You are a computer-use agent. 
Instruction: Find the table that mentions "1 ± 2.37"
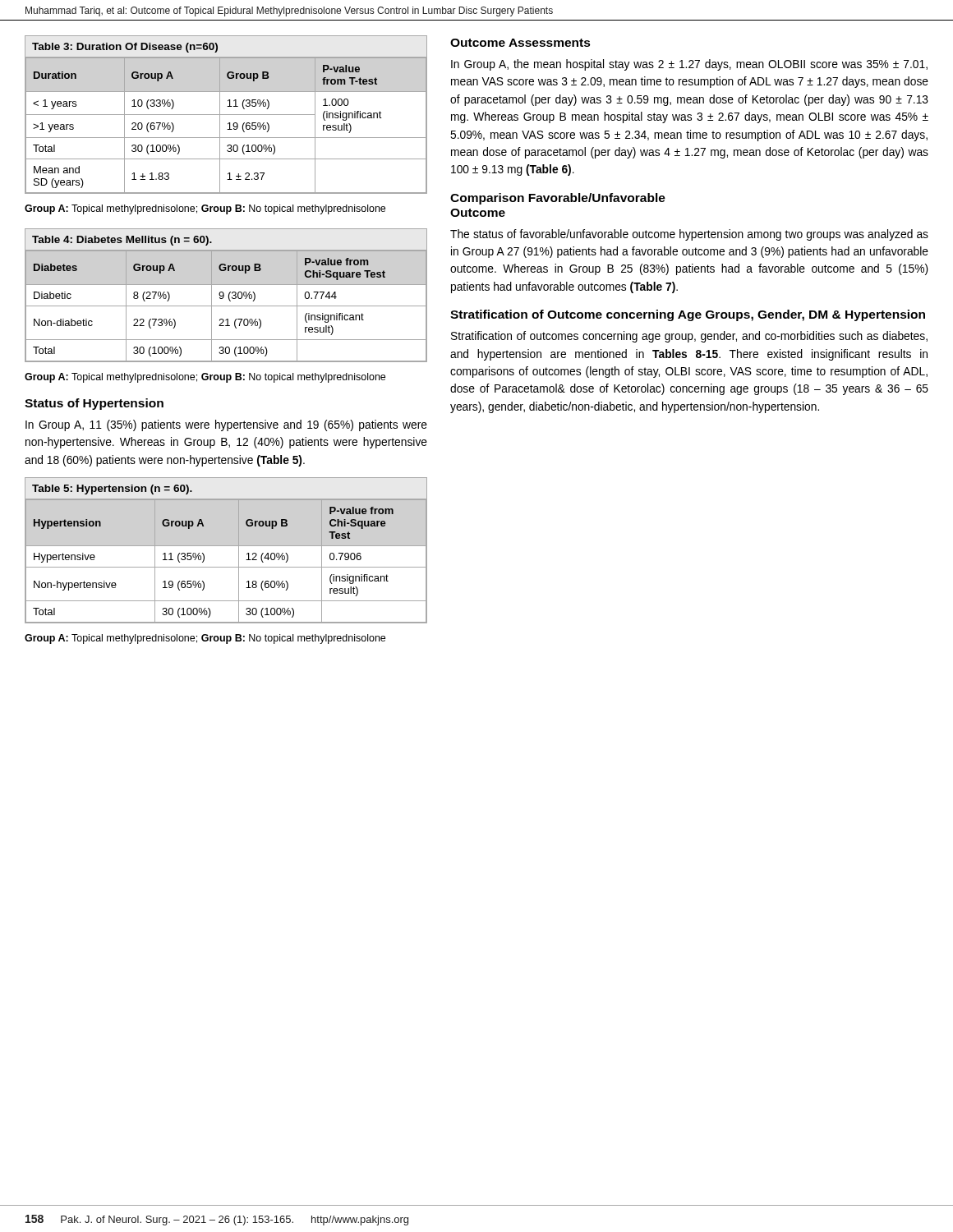226,115
